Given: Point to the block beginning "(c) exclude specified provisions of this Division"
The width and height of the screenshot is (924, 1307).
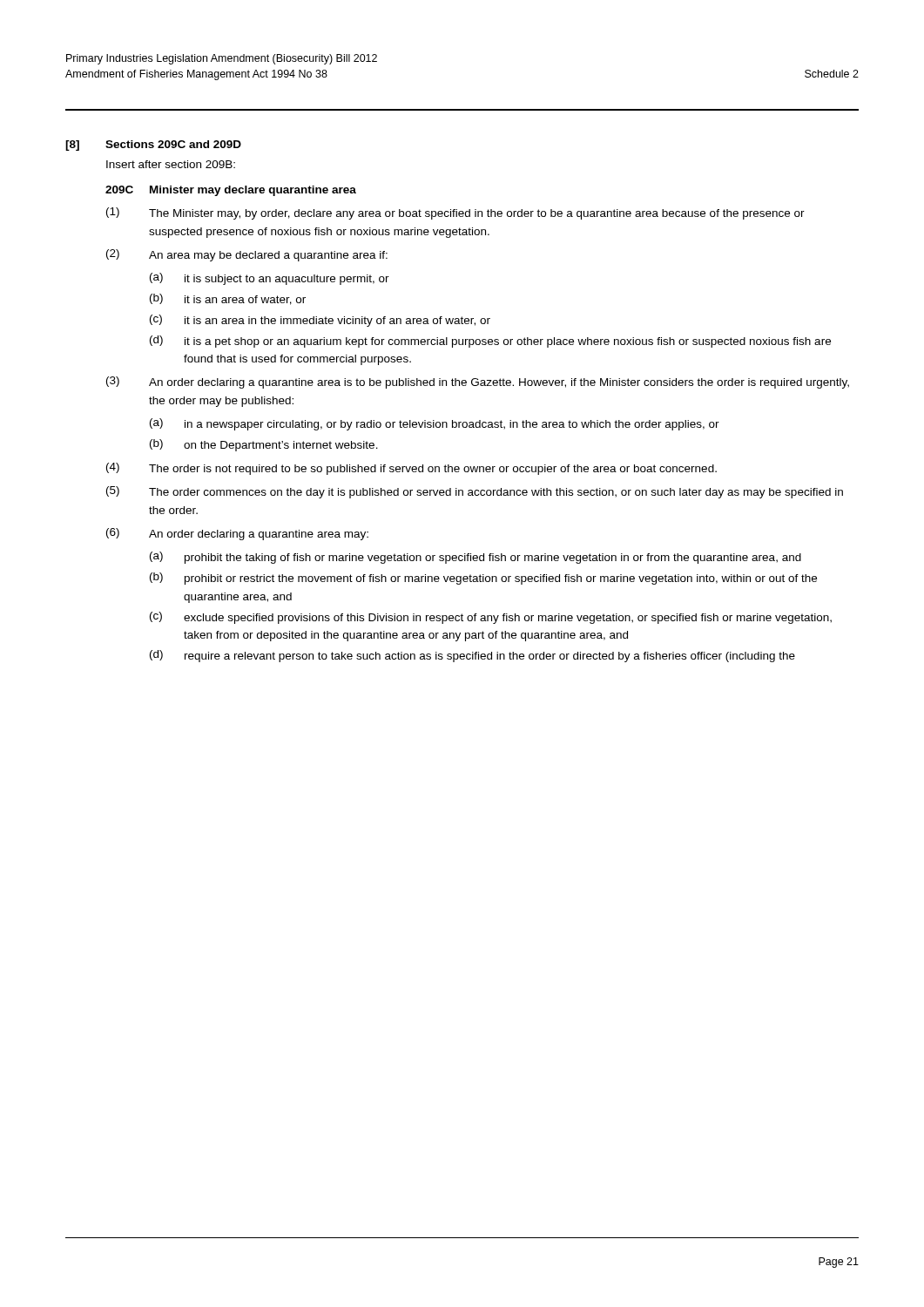Looking at the screenshot, I should 504,627.
